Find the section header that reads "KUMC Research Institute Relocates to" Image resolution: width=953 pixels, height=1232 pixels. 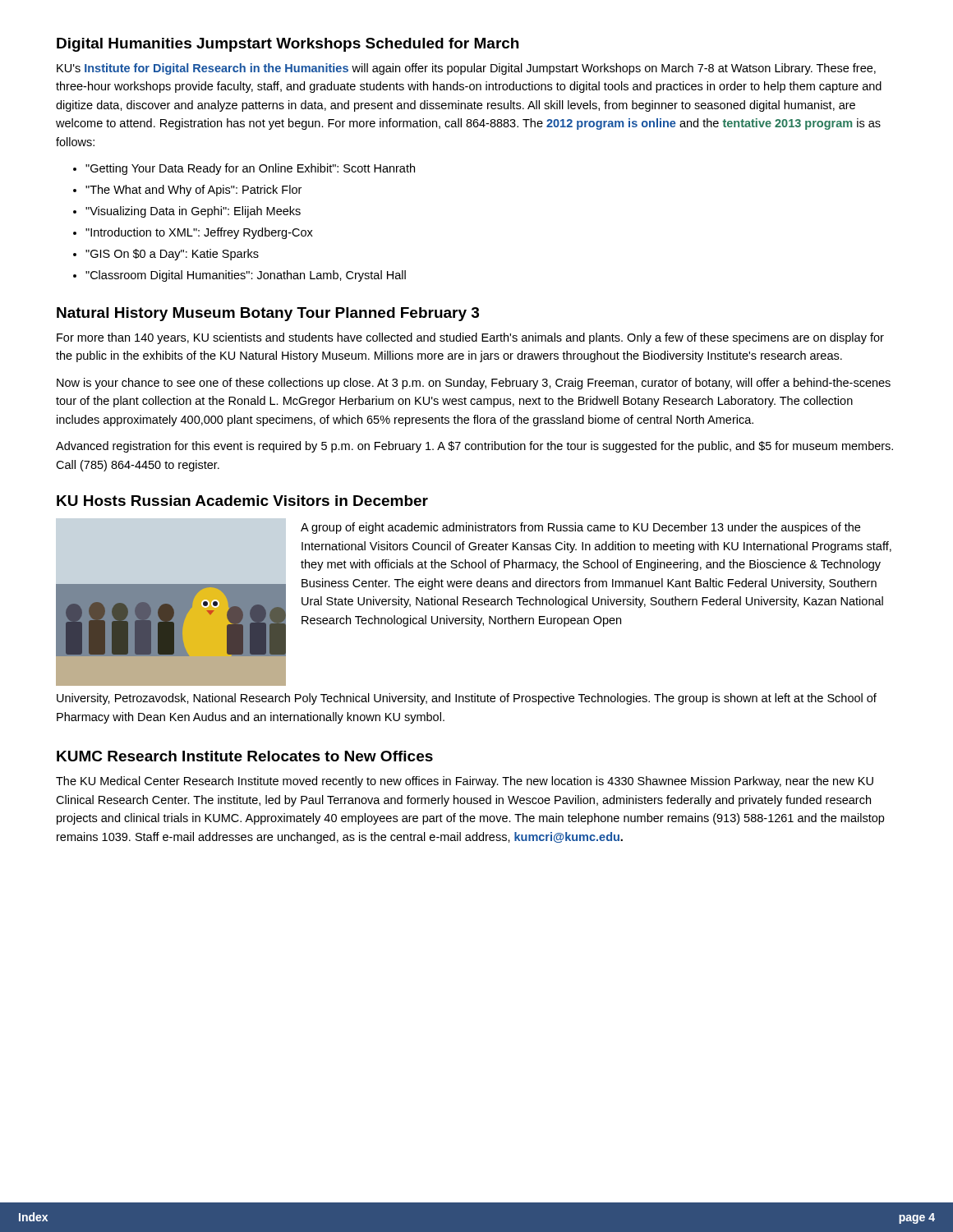click(245, 756)
